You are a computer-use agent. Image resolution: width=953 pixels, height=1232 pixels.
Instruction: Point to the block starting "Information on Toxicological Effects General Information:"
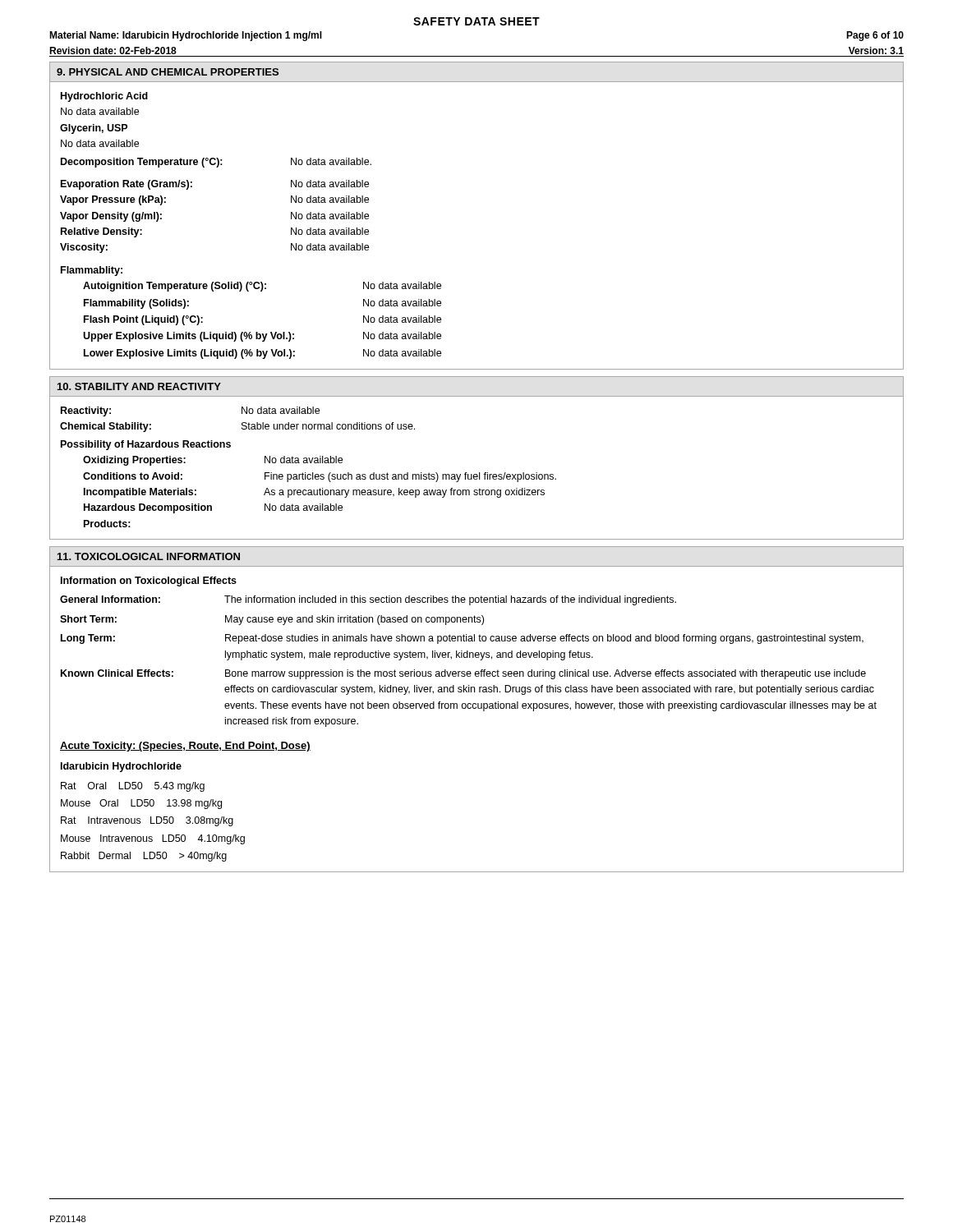tap(476, 652)
